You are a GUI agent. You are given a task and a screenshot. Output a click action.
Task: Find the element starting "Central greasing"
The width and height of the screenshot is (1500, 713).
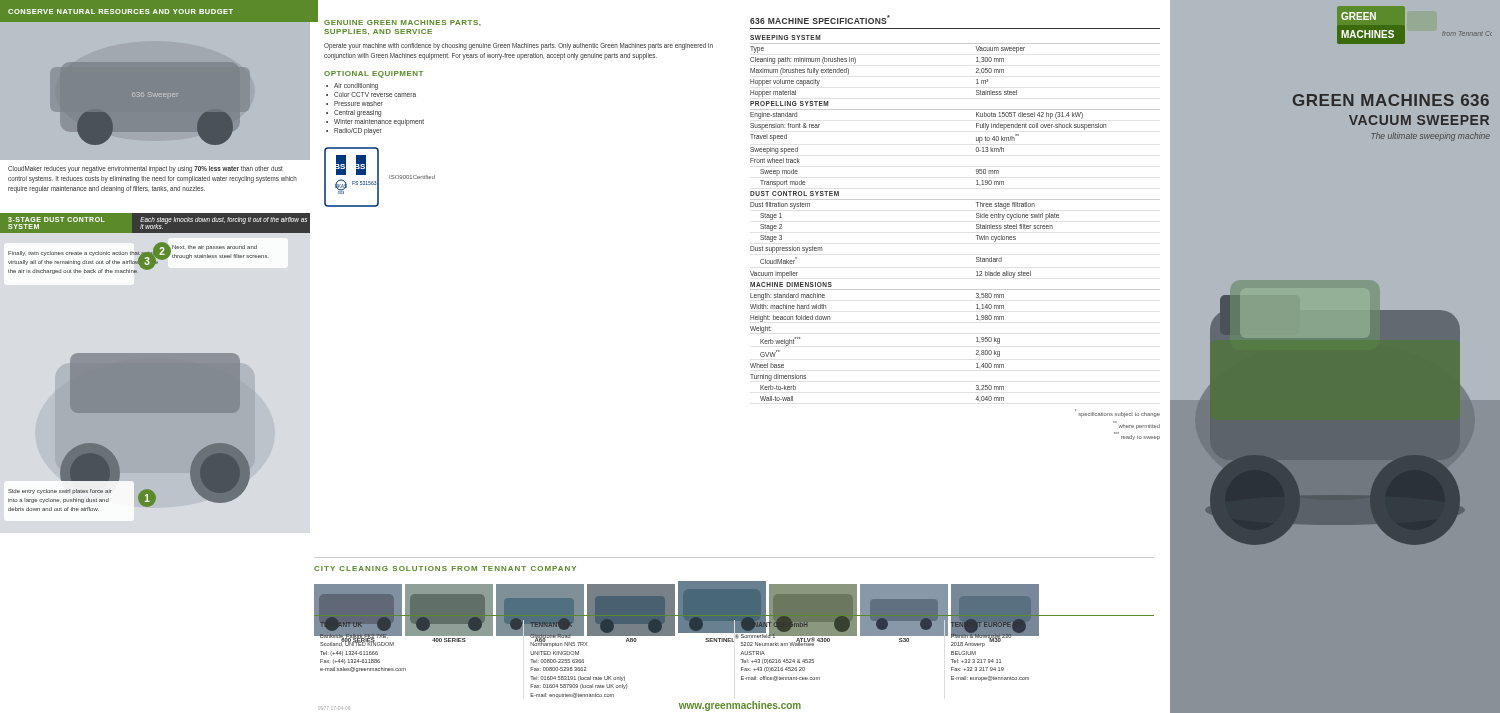358,112
